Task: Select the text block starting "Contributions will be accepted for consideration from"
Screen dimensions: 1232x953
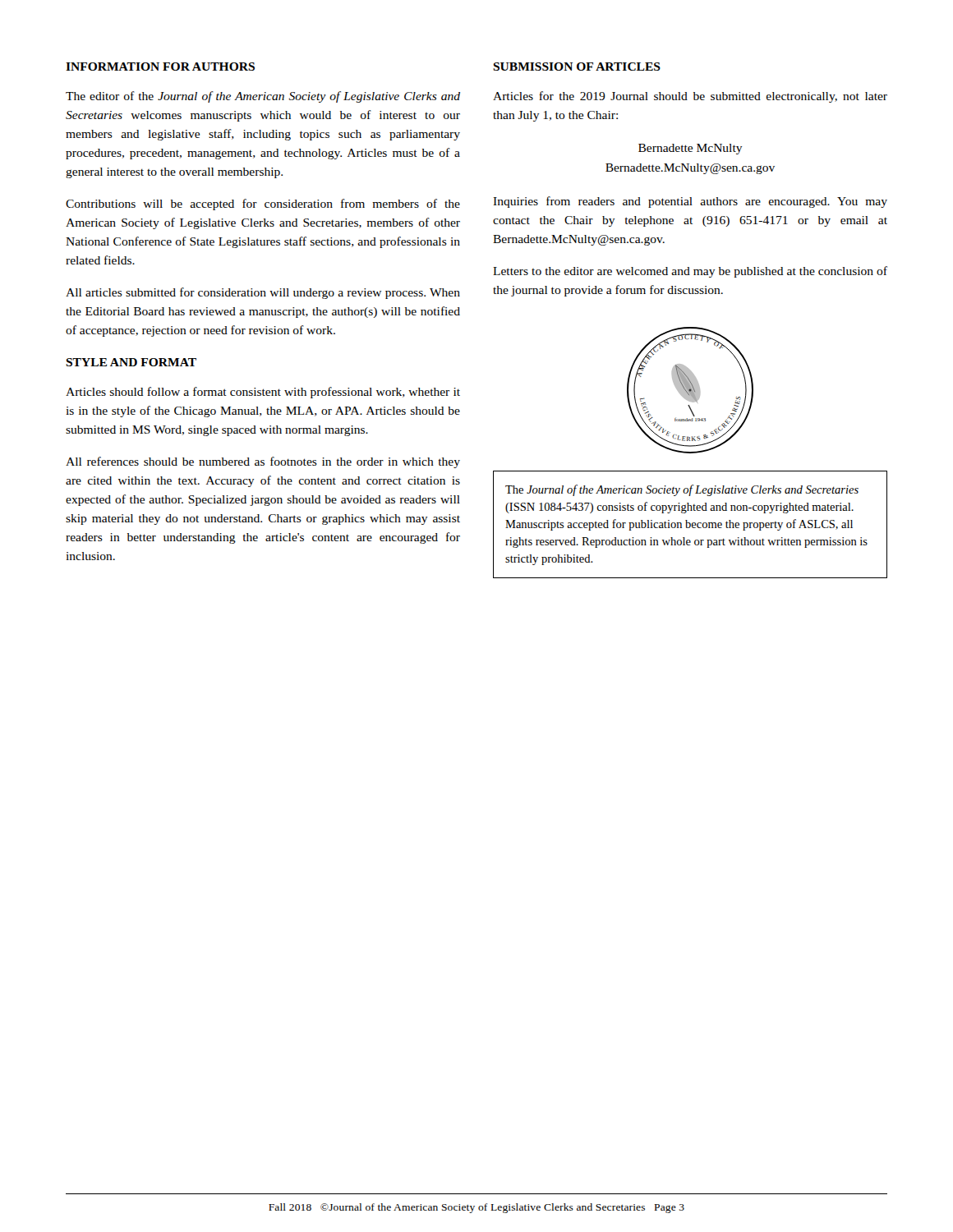Action: pos(263,232)
